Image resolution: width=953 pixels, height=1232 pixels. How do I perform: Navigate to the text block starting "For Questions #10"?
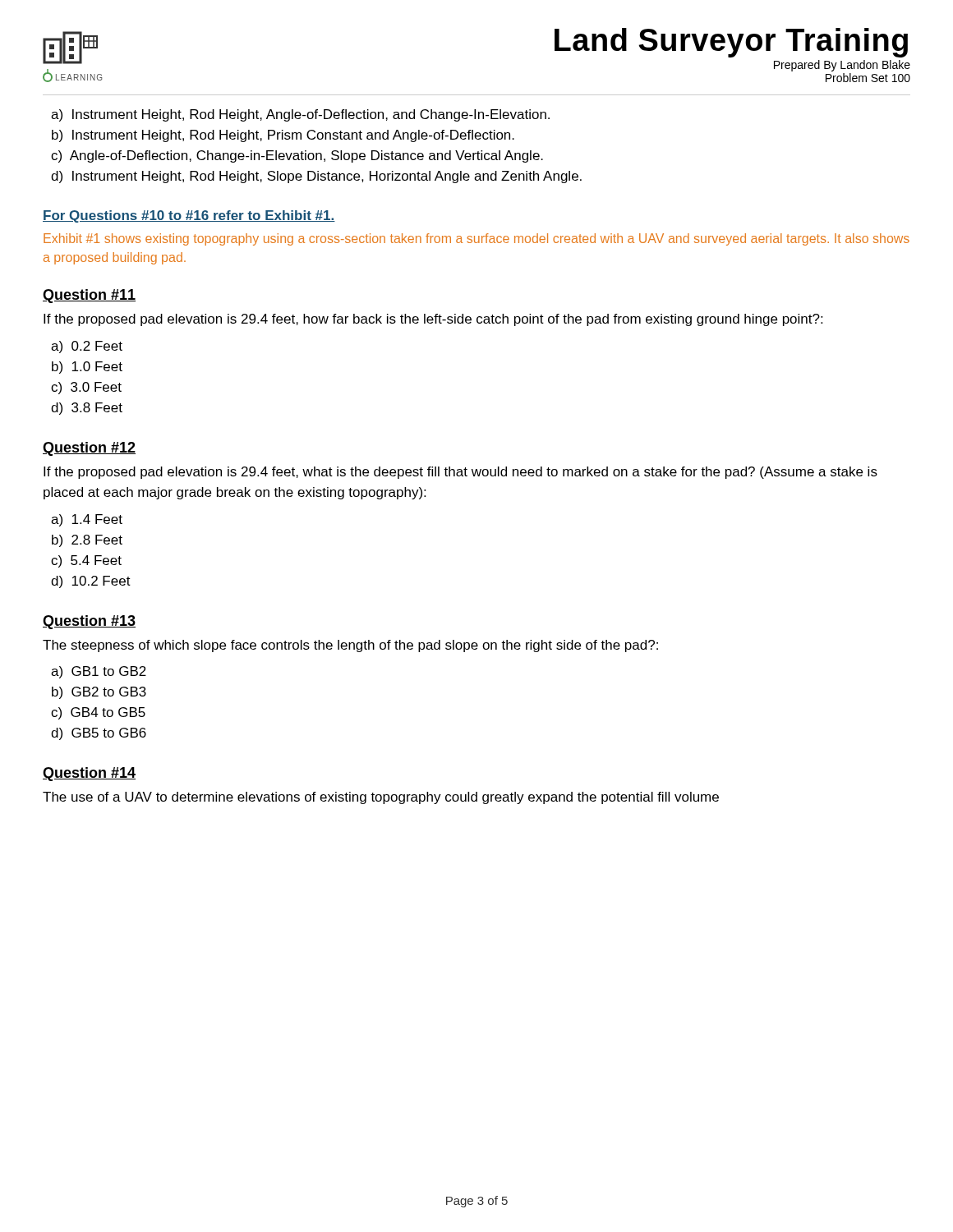[x=189, y=216]
